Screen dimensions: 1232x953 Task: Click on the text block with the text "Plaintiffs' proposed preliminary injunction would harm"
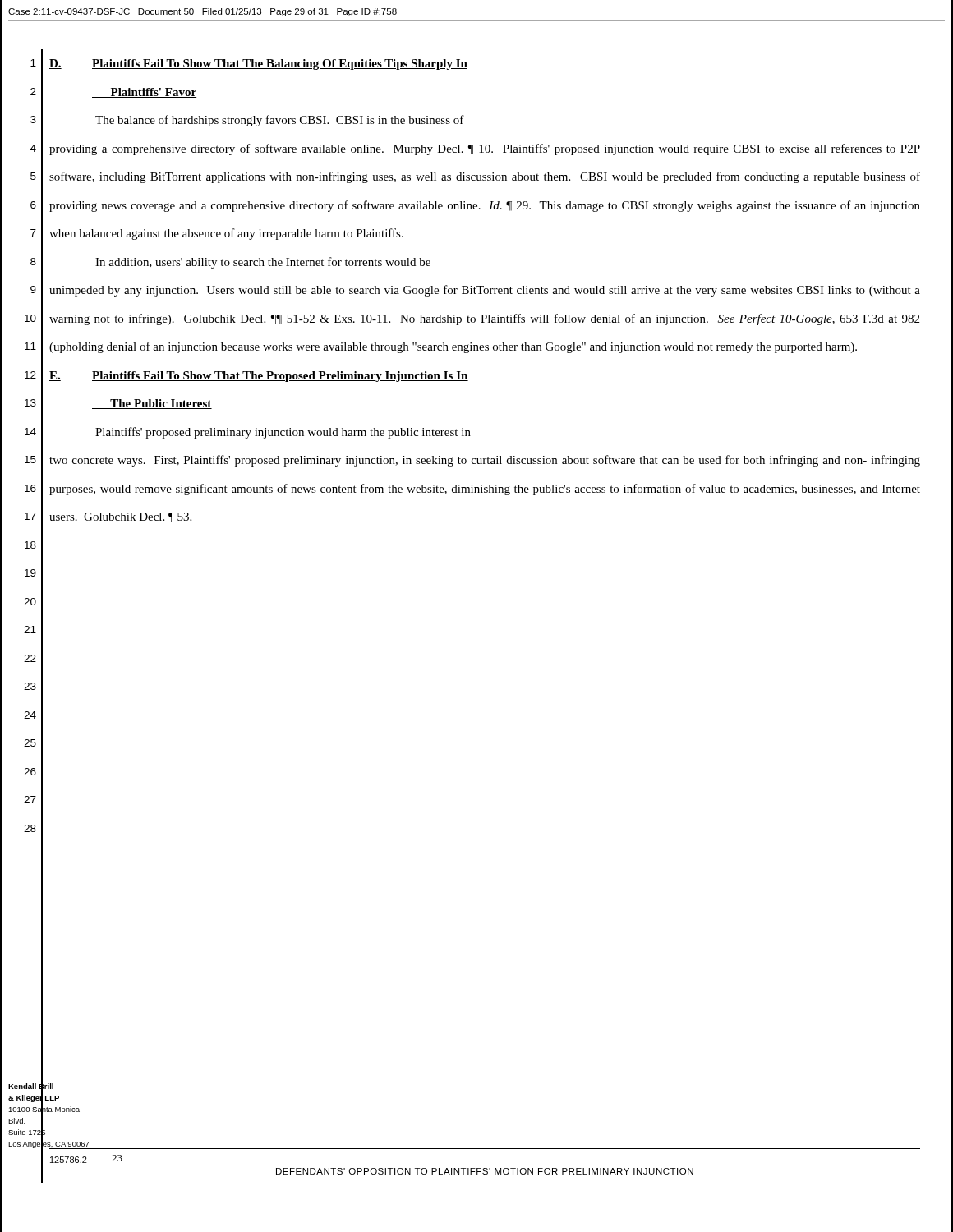click(485, 470)
